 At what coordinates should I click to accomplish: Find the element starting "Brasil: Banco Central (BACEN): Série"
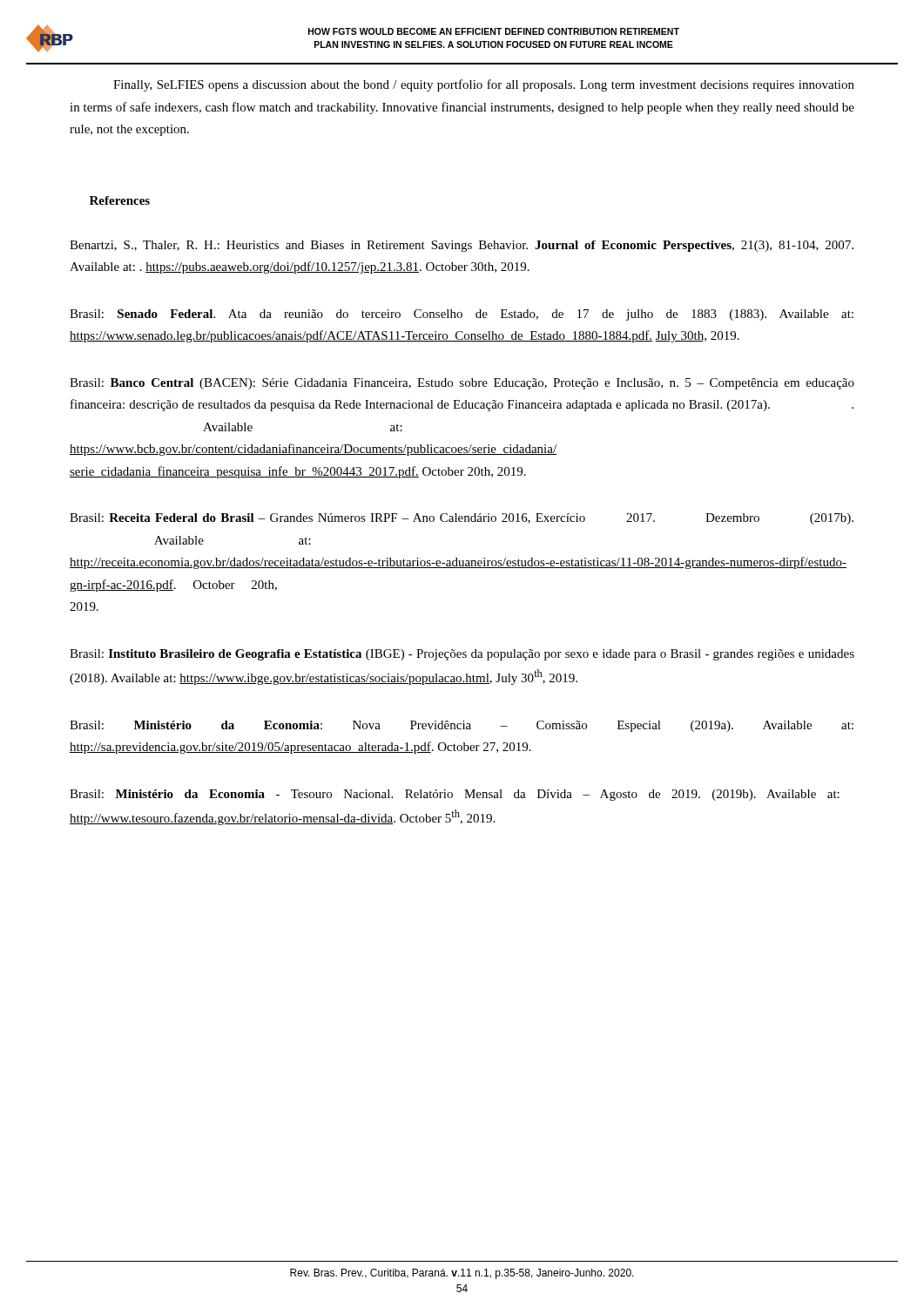click(462, 384)
